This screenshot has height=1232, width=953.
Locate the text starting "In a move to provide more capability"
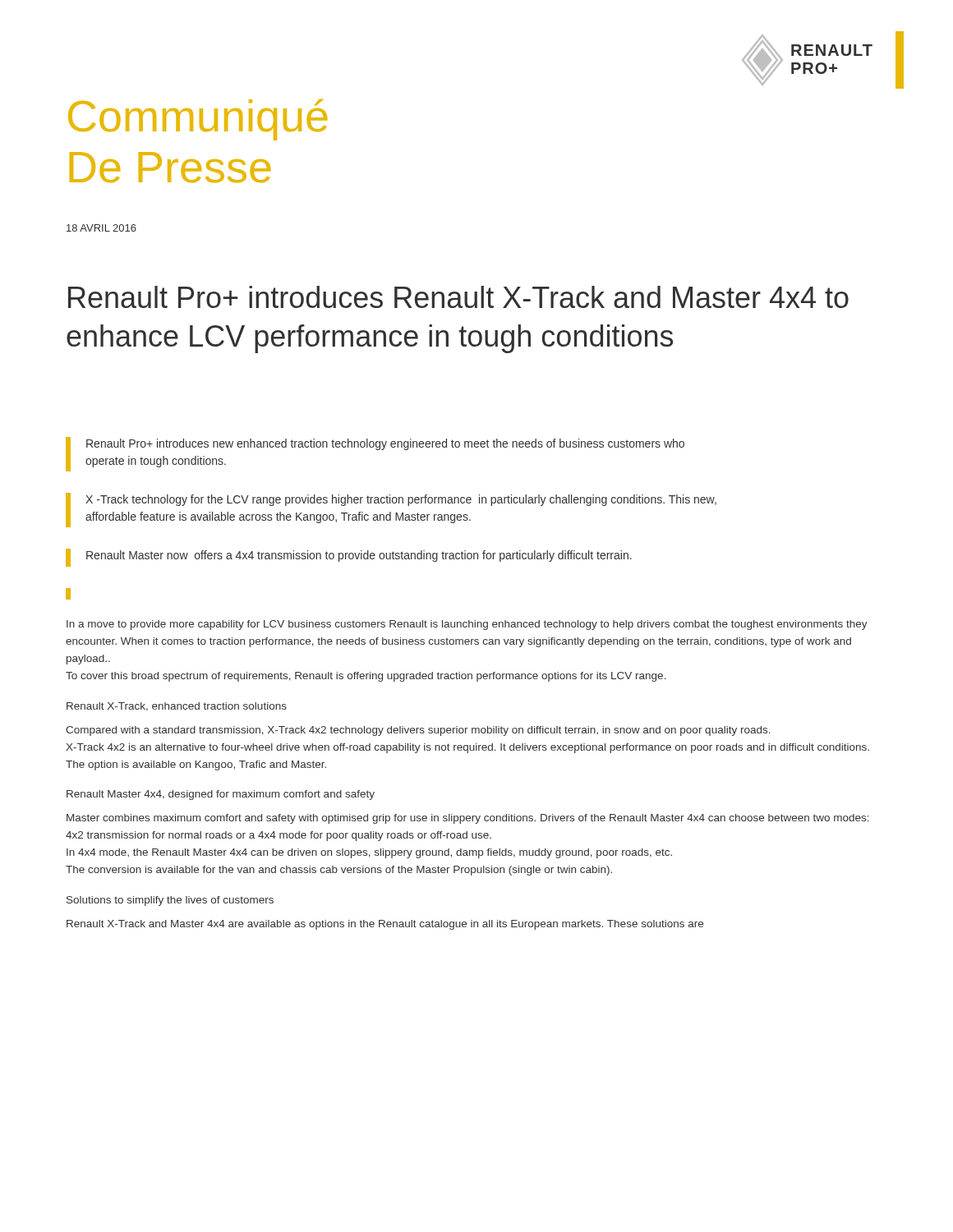click(x=466, y=650)
